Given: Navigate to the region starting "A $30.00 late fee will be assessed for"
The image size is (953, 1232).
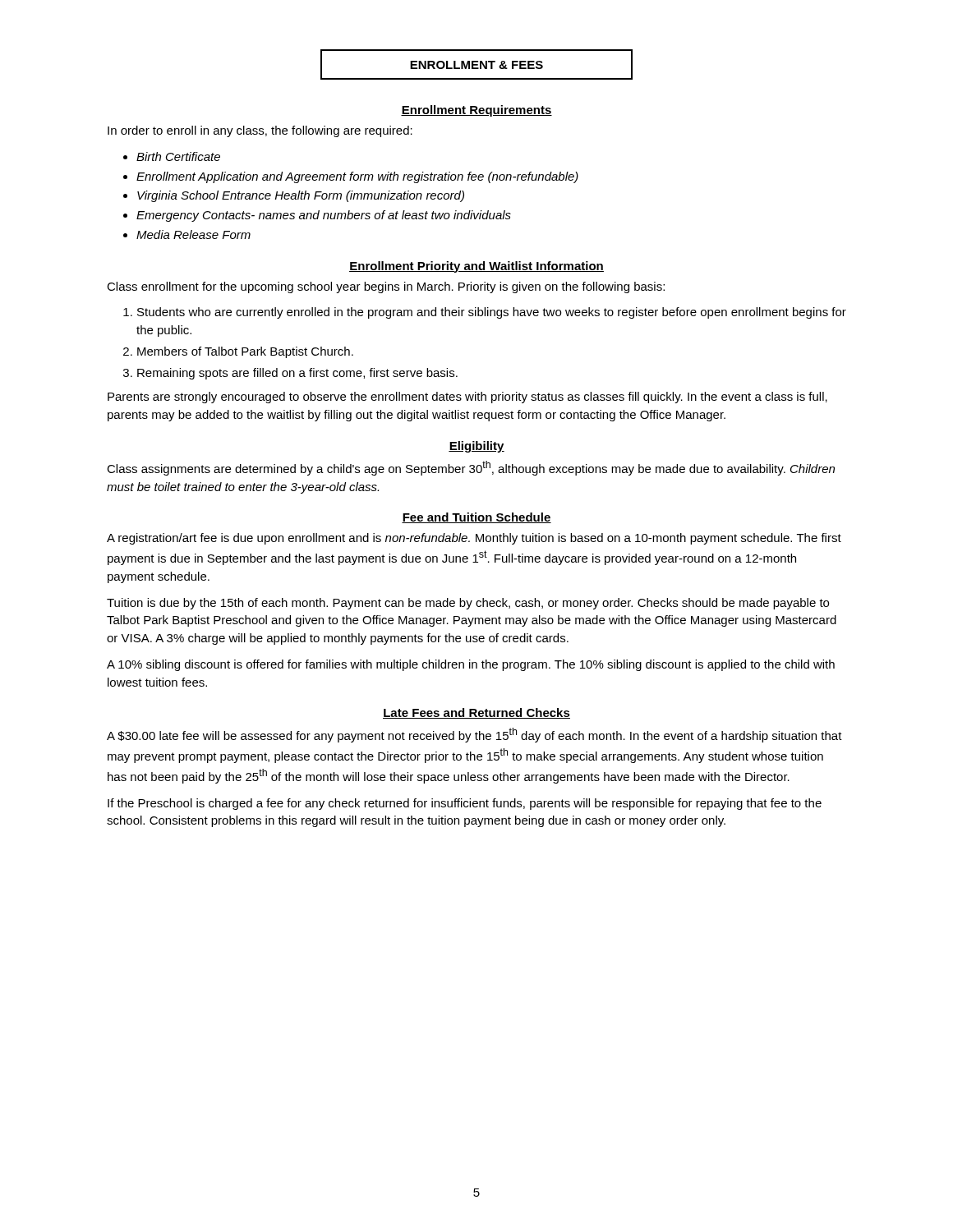Looking at the screenshot, I should click(474, 755).
